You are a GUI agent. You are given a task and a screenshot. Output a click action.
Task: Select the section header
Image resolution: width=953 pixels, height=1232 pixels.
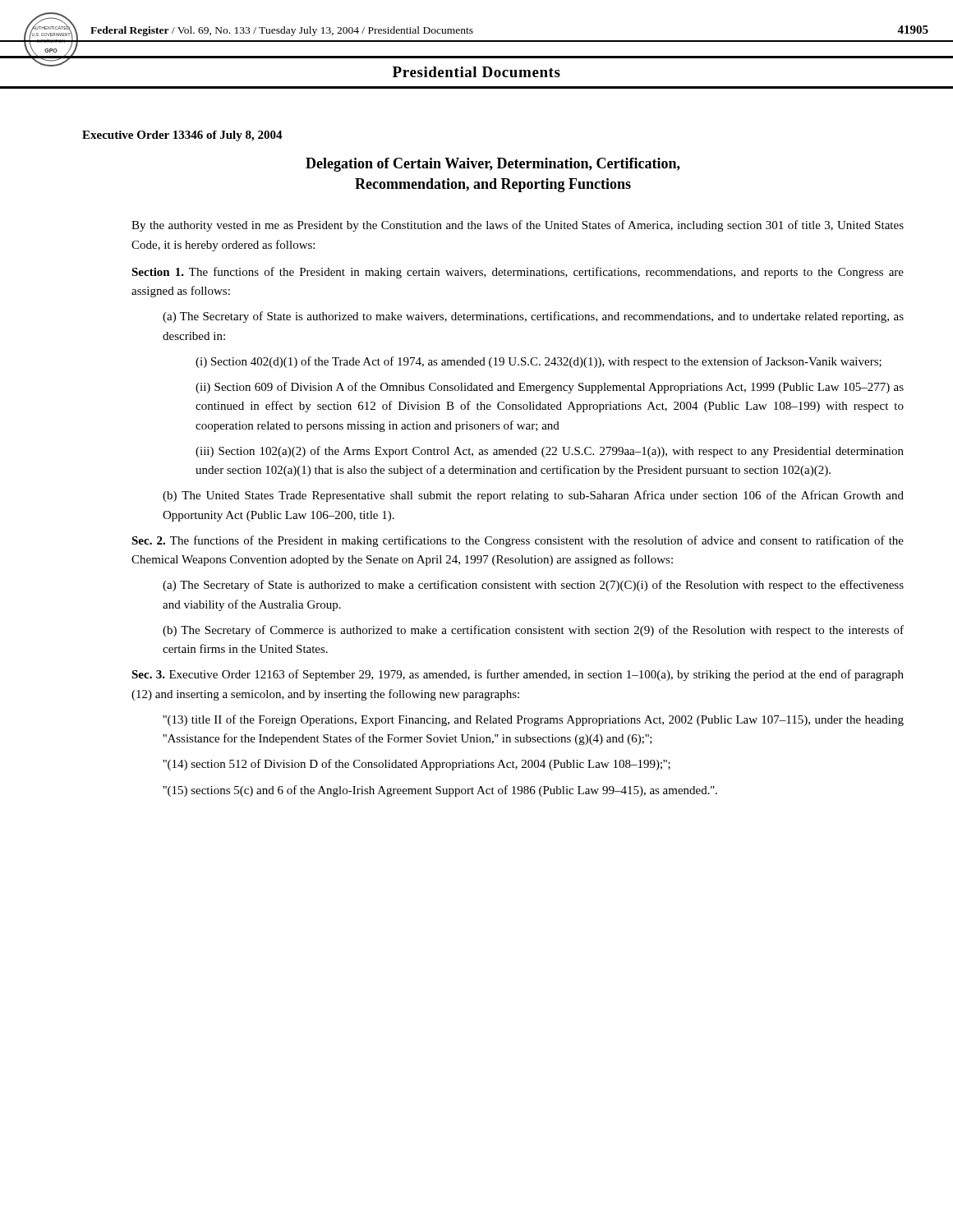pyautogui.click(x=493, y=174)
